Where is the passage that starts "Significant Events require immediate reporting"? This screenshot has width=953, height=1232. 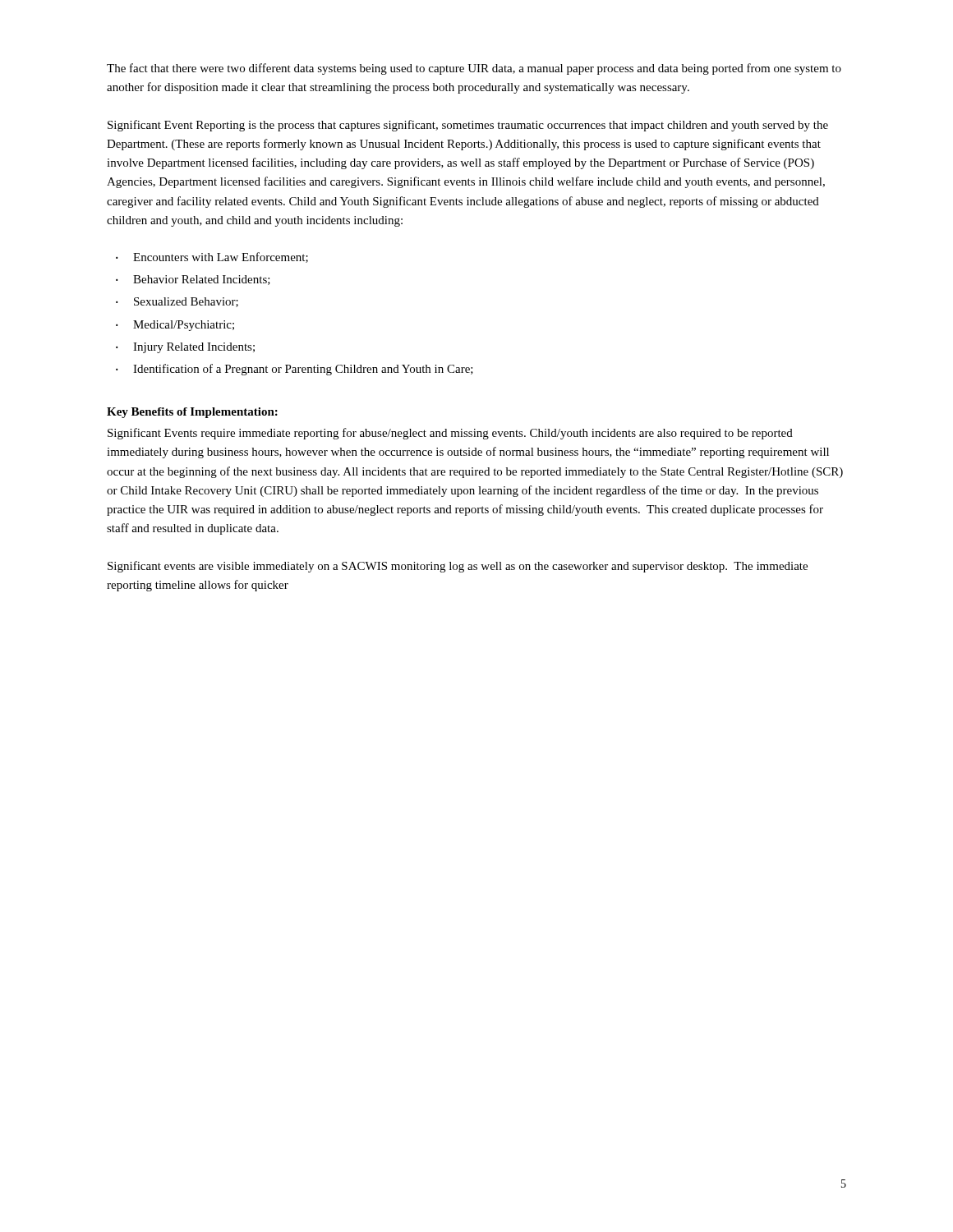475,481
